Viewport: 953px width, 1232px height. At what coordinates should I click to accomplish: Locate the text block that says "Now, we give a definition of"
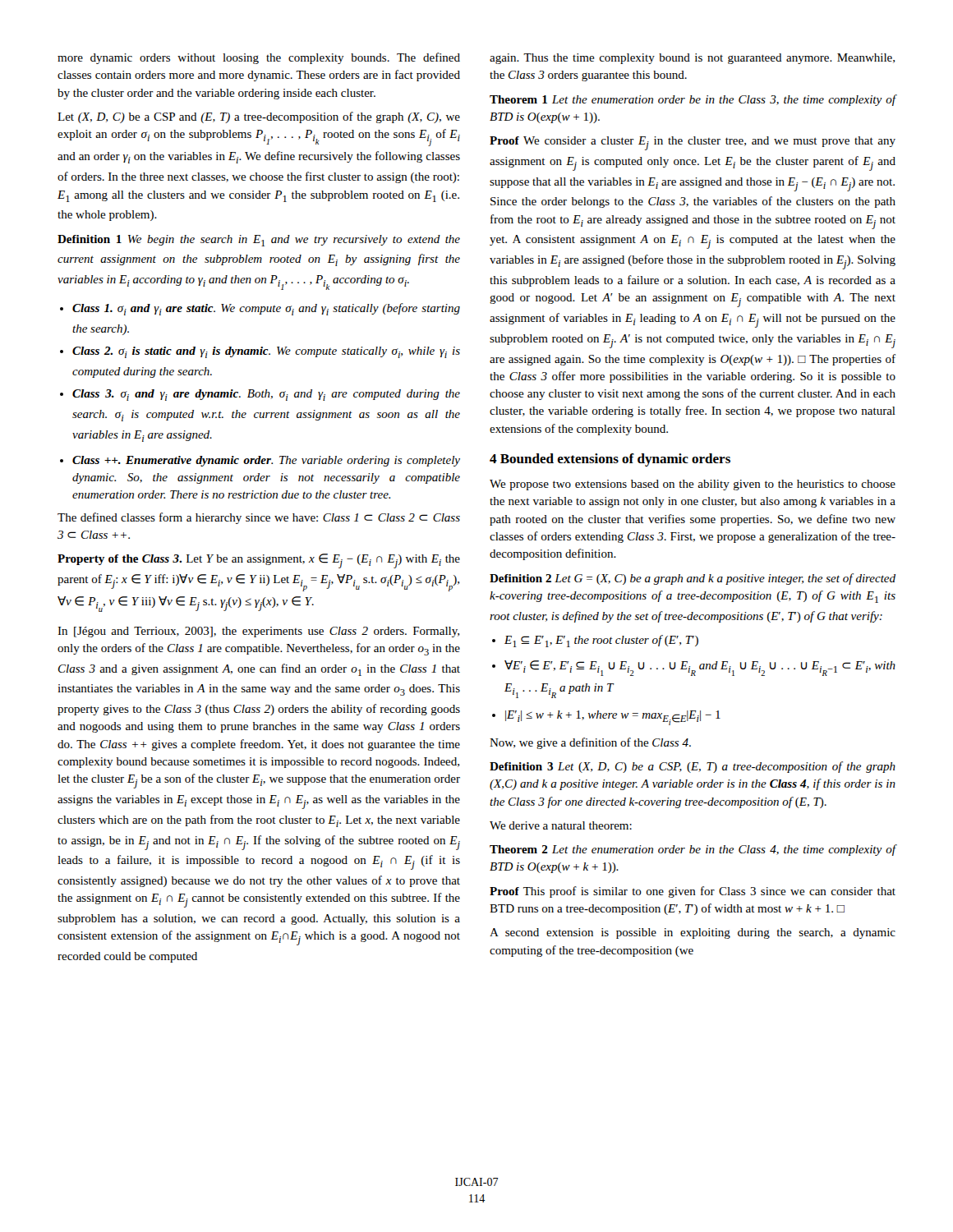pos(693,743)
